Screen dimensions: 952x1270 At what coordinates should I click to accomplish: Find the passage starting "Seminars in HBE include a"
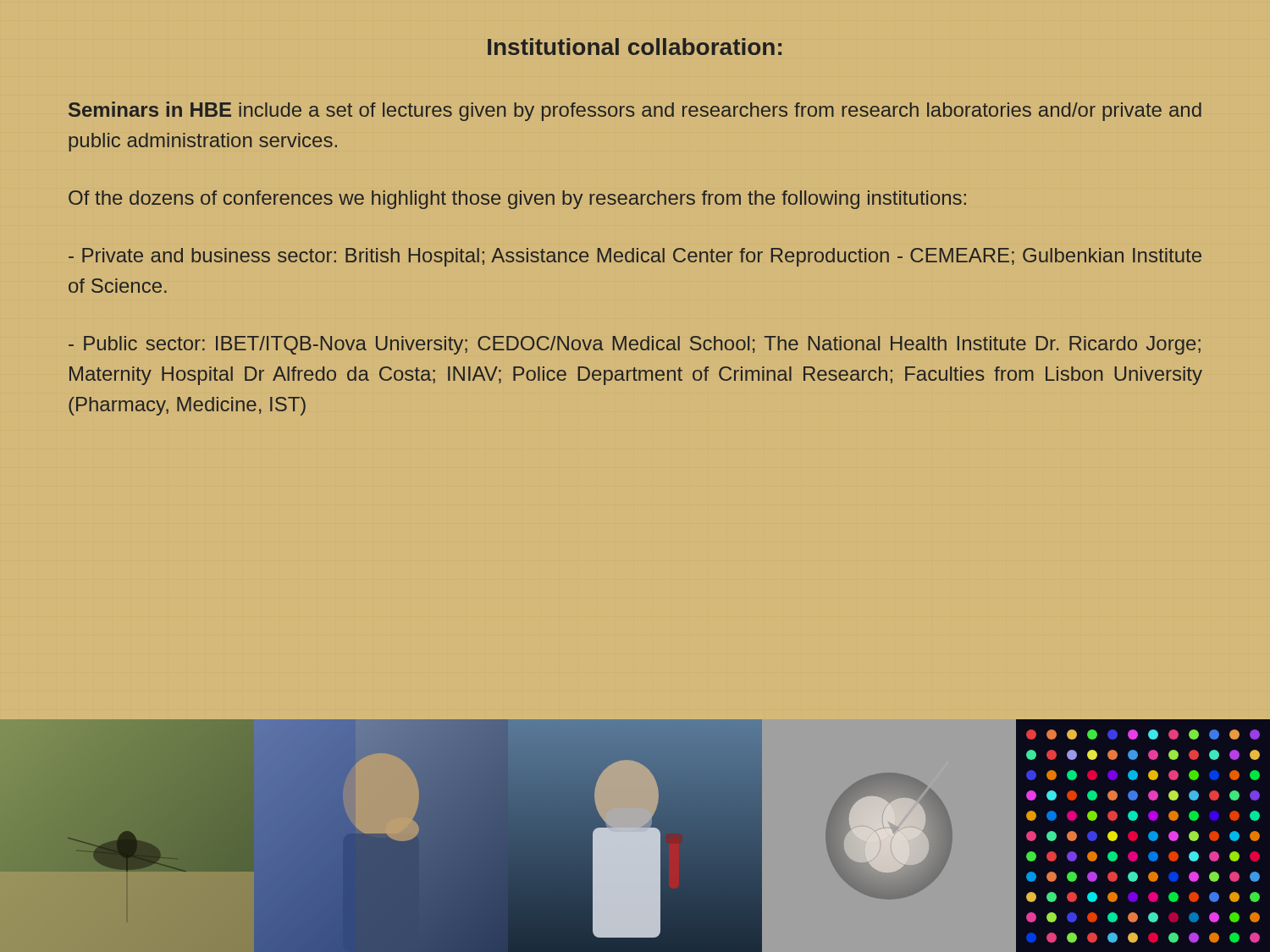635,125
